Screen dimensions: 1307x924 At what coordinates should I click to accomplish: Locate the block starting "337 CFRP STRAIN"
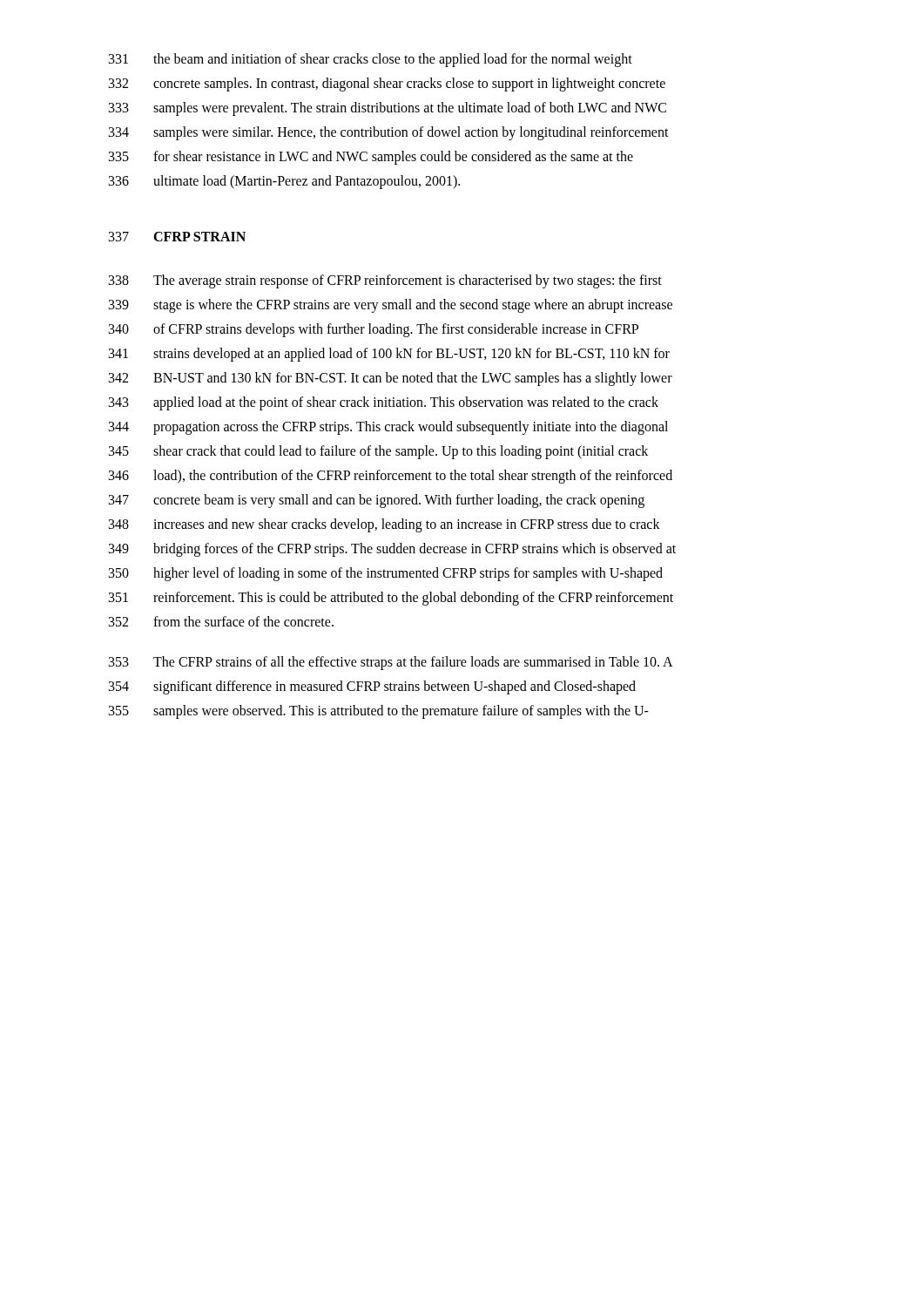pyautogui.click(x=166, y=237)
